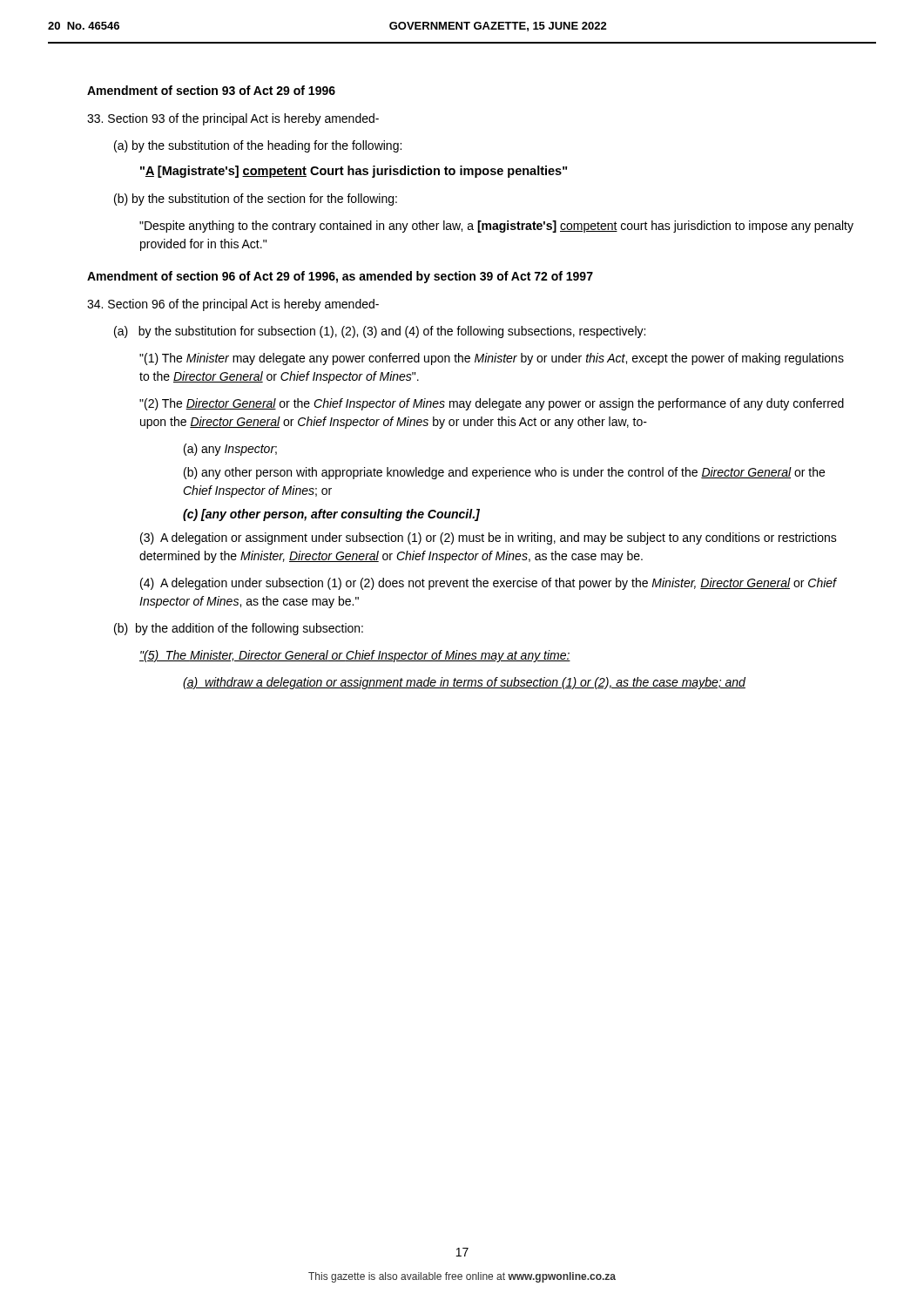Find the block on this page that starts "(b) by the addition of the following"
924x1307 pixels.
tap(239, 628)
